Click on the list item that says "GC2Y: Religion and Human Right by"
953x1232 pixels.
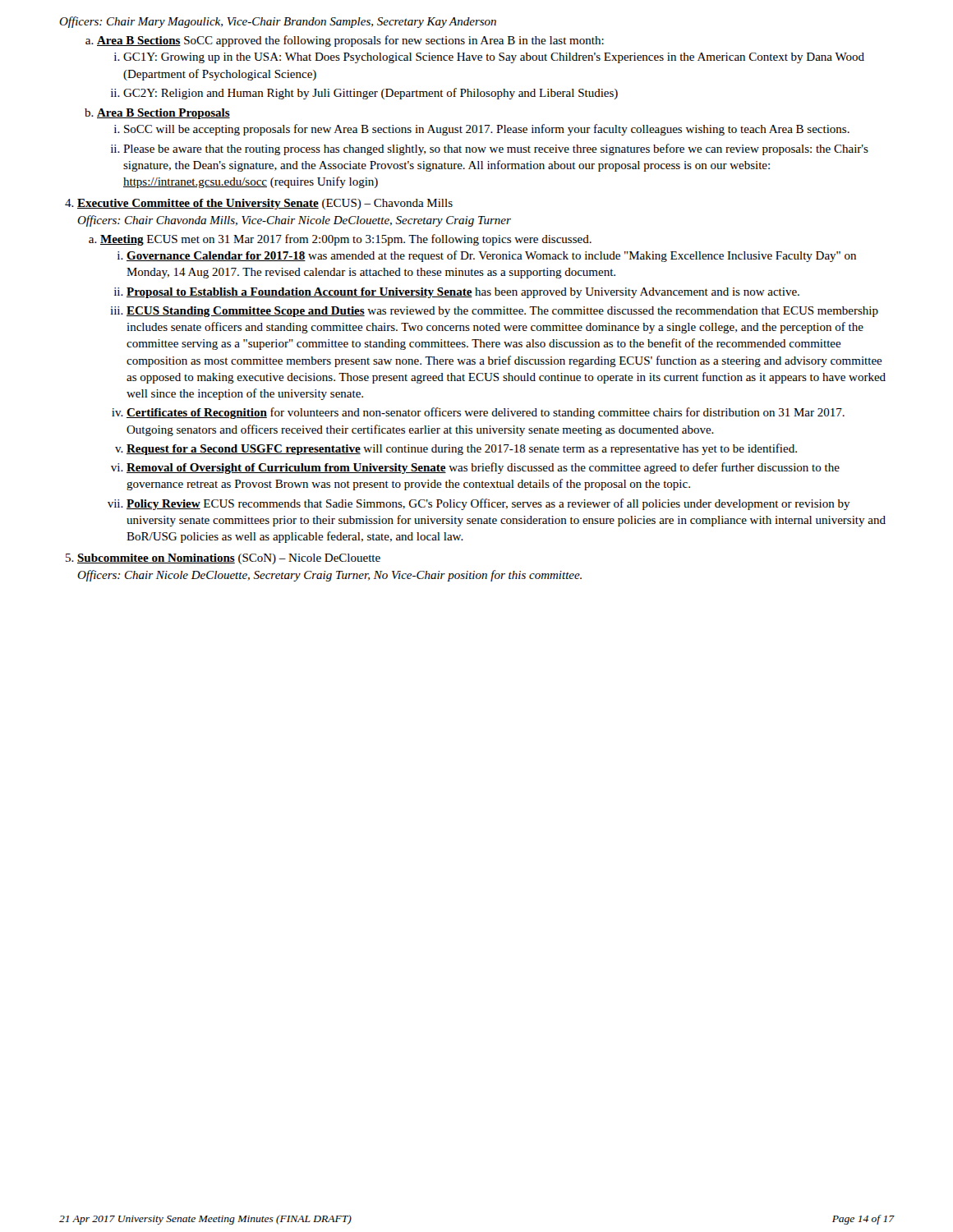[371, 93]
